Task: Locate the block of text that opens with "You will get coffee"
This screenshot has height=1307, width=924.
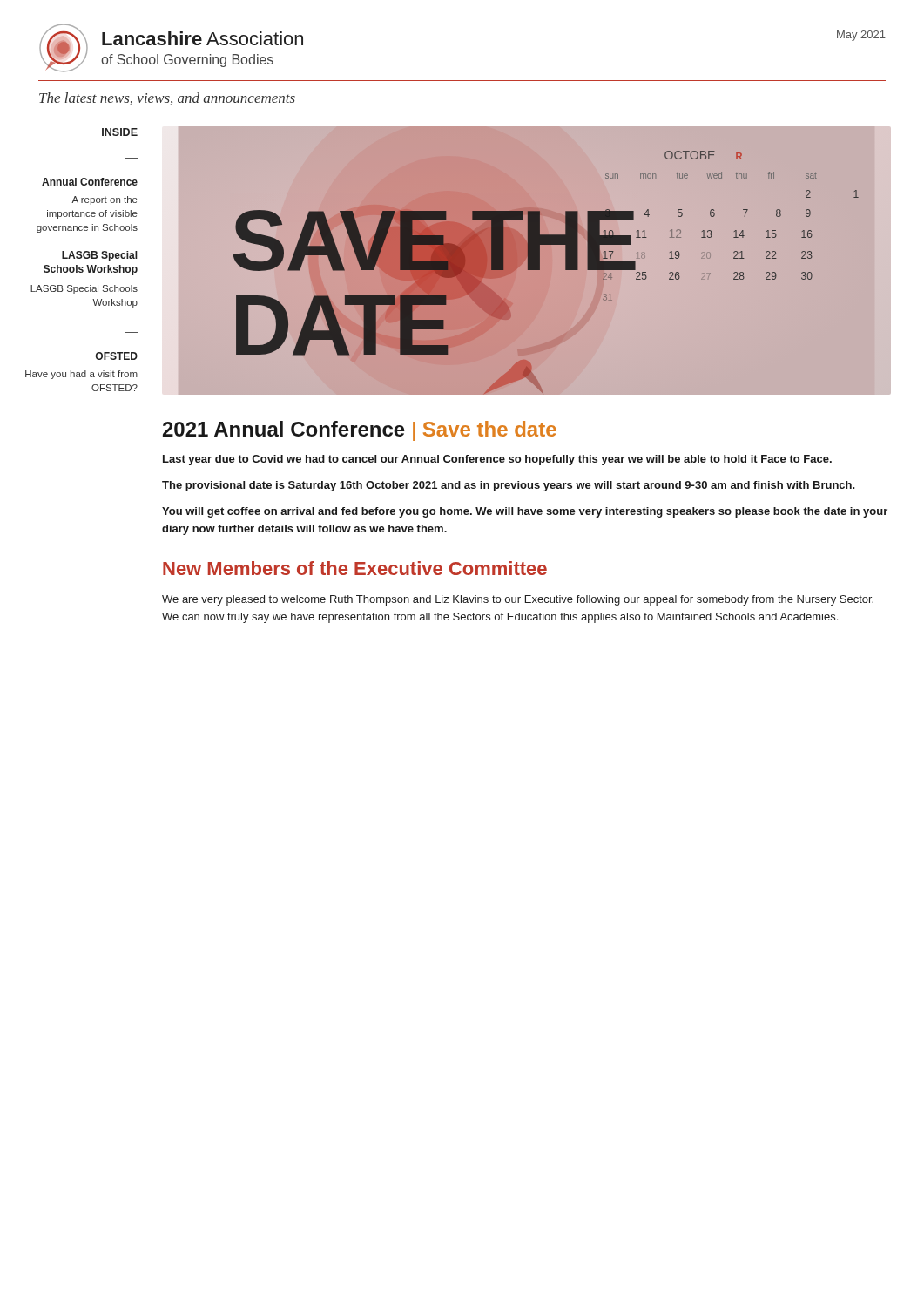Action: click(x=525, y=520)
